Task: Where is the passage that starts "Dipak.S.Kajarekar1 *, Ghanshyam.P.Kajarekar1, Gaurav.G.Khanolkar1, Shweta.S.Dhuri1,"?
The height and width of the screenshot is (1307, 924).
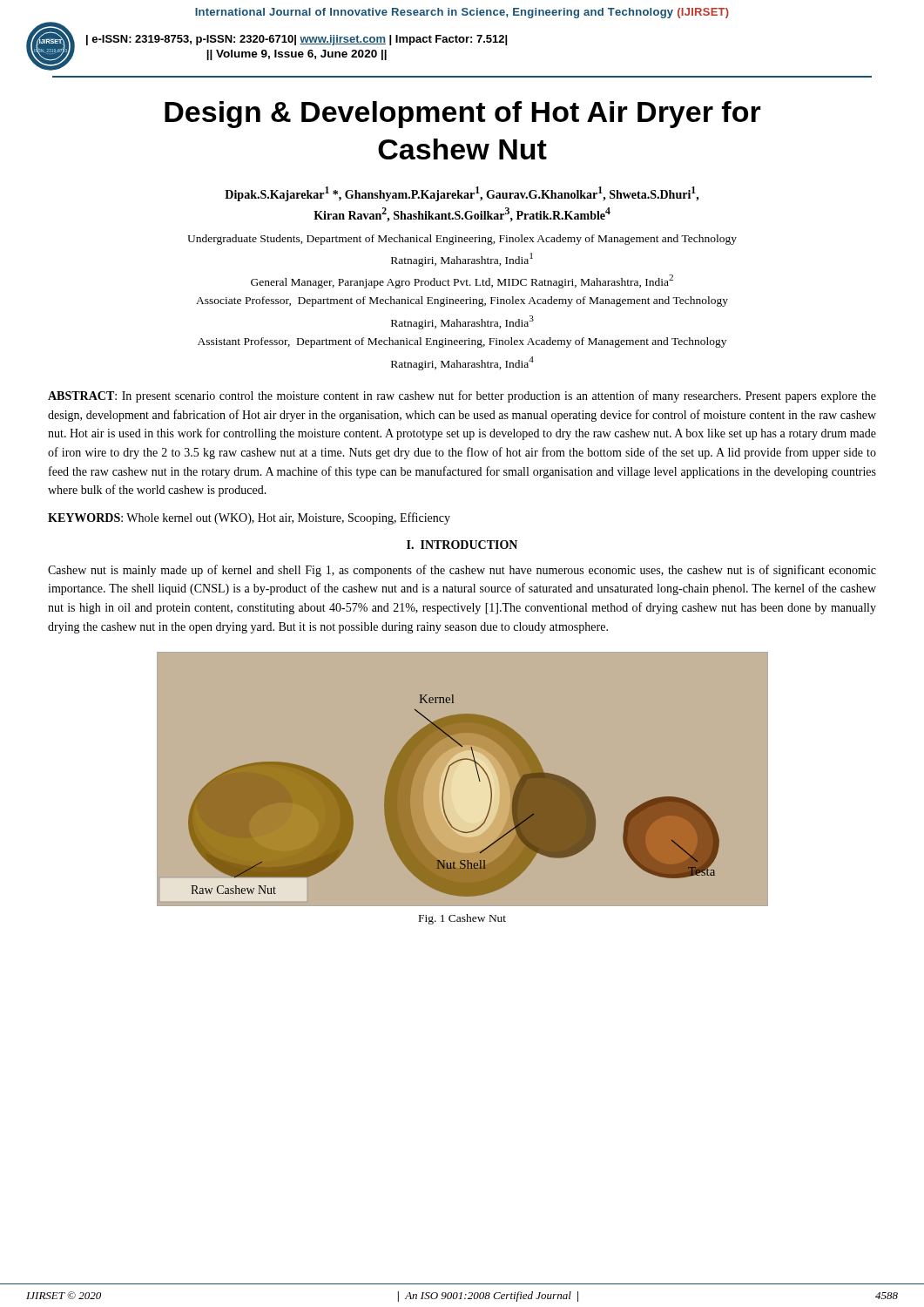Action: point(462,203)
